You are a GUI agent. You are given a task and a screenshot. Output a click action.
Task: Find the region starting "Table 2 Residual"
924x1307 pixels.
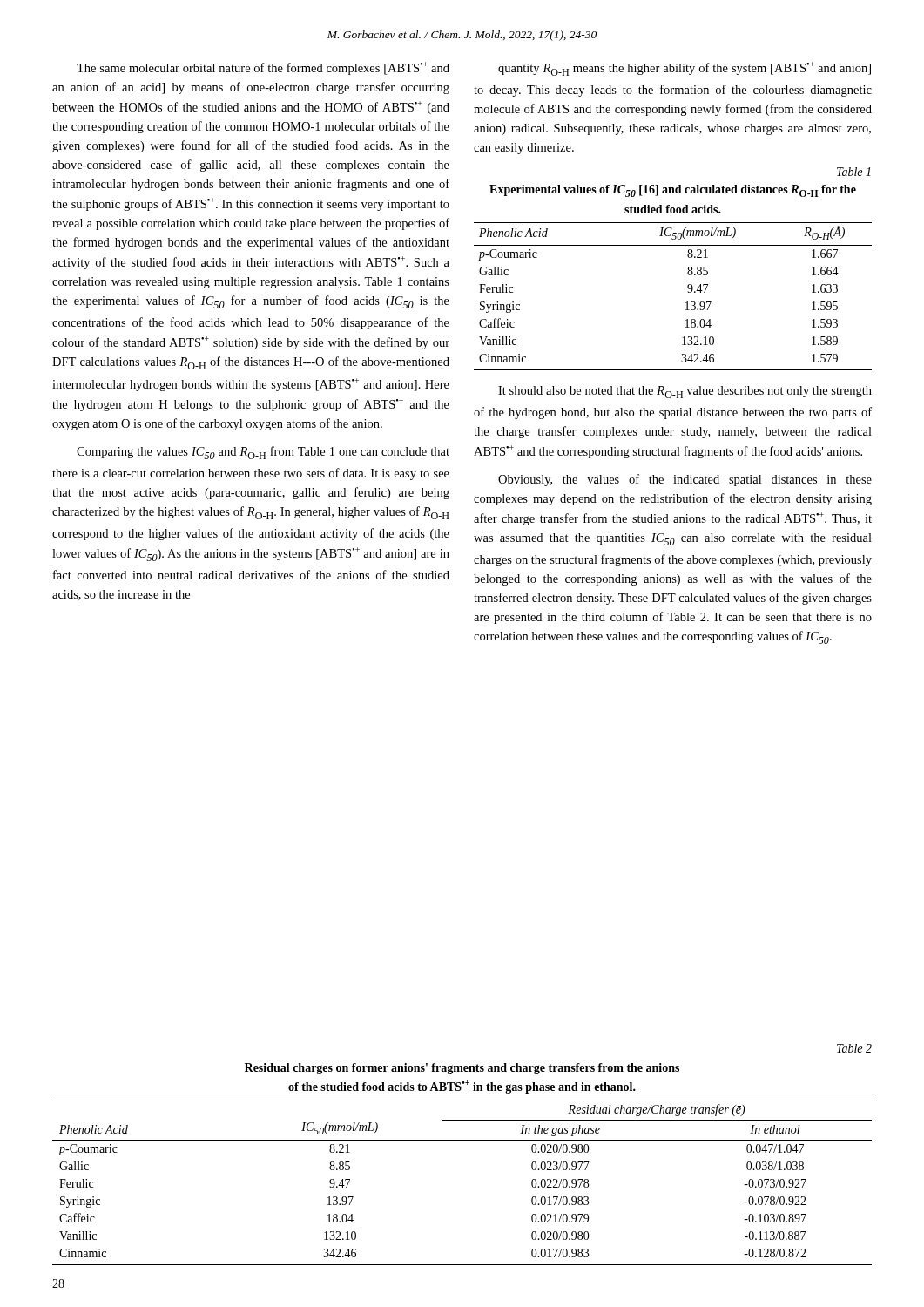tap(462, 1069)
